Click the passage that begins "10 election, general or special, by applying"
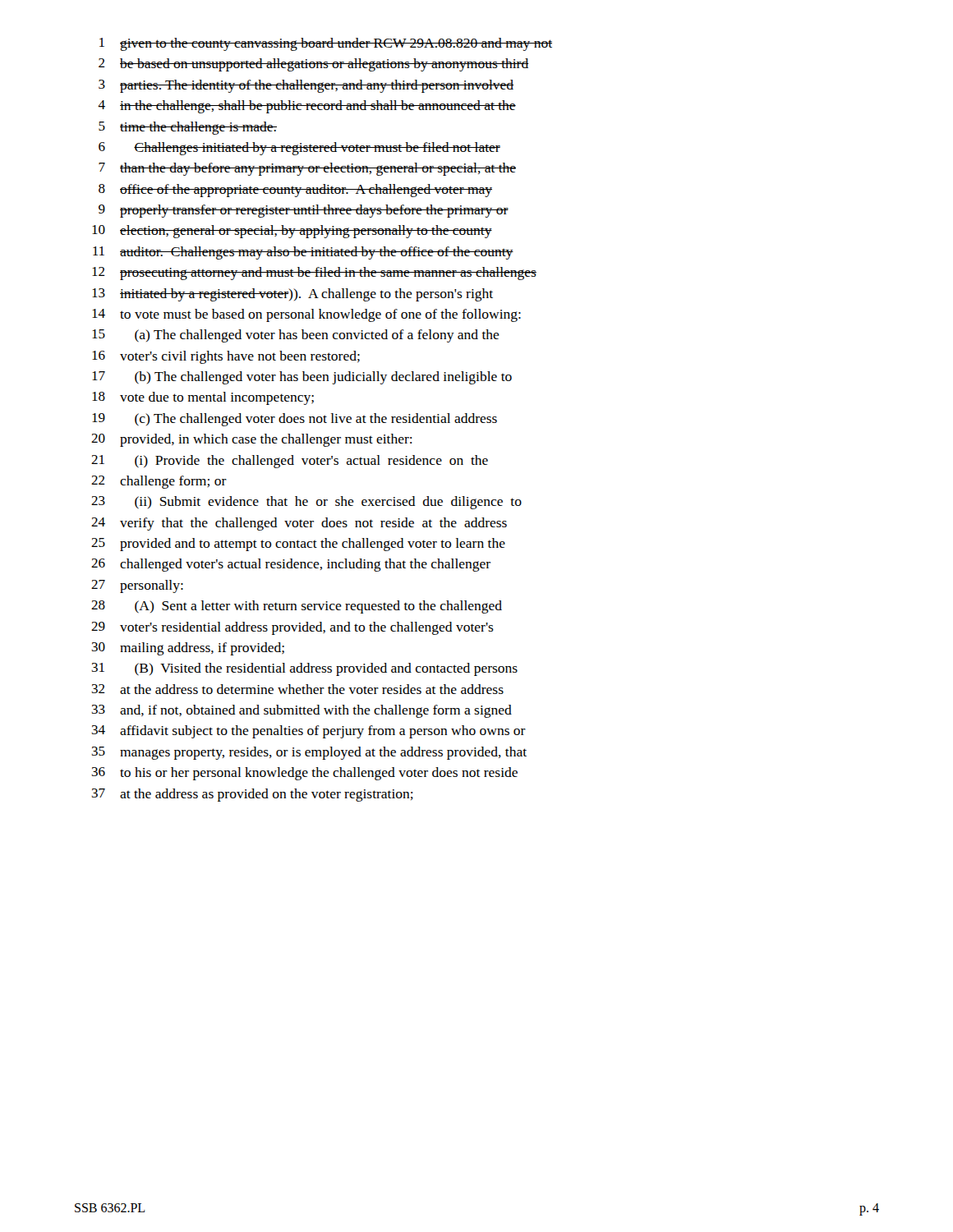Viewport: 953px width, 1232px height. click(476, 231)
